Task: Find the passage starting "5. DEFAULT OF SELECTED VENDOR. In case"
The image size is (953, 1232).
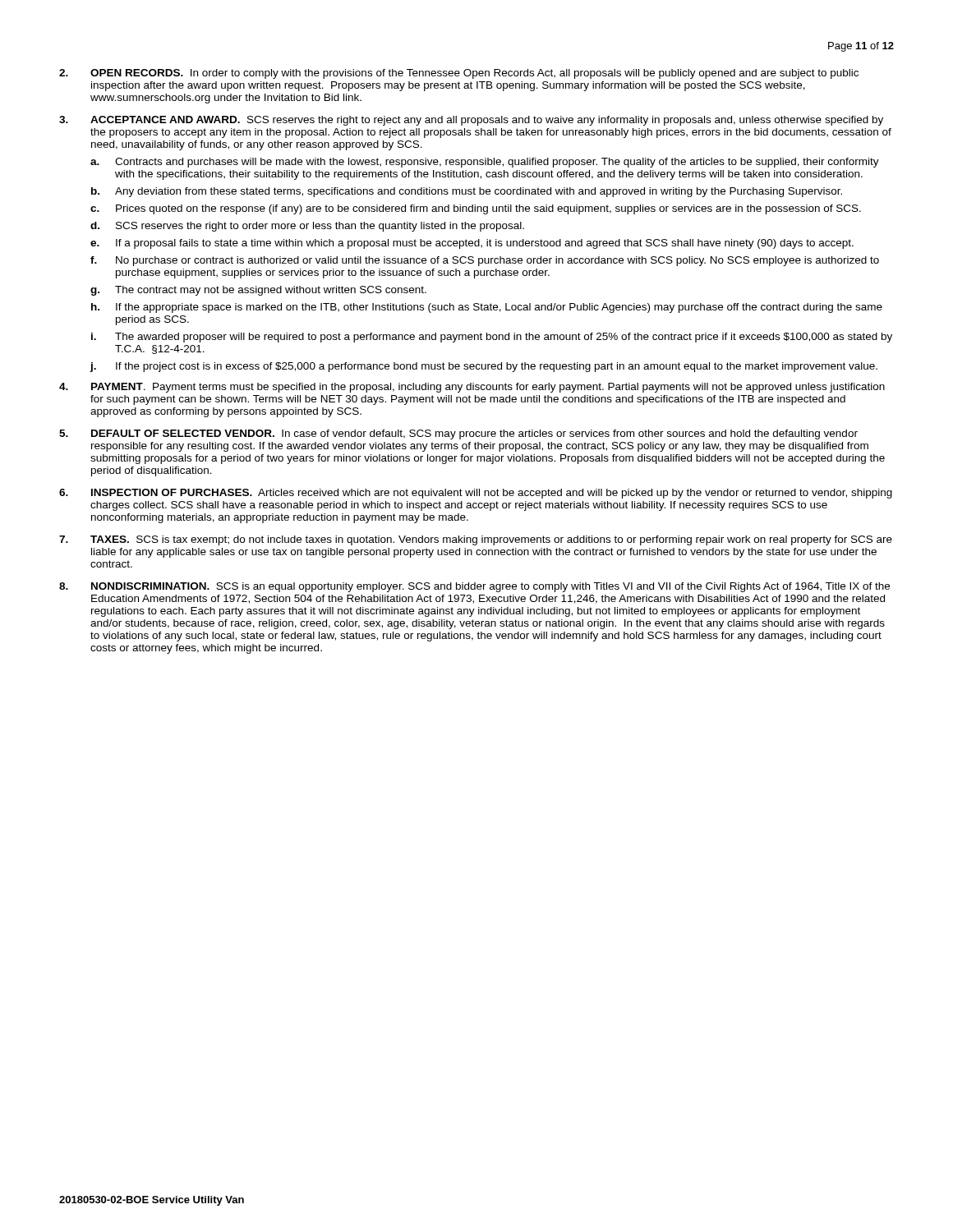Action: (x=476, y=452)
